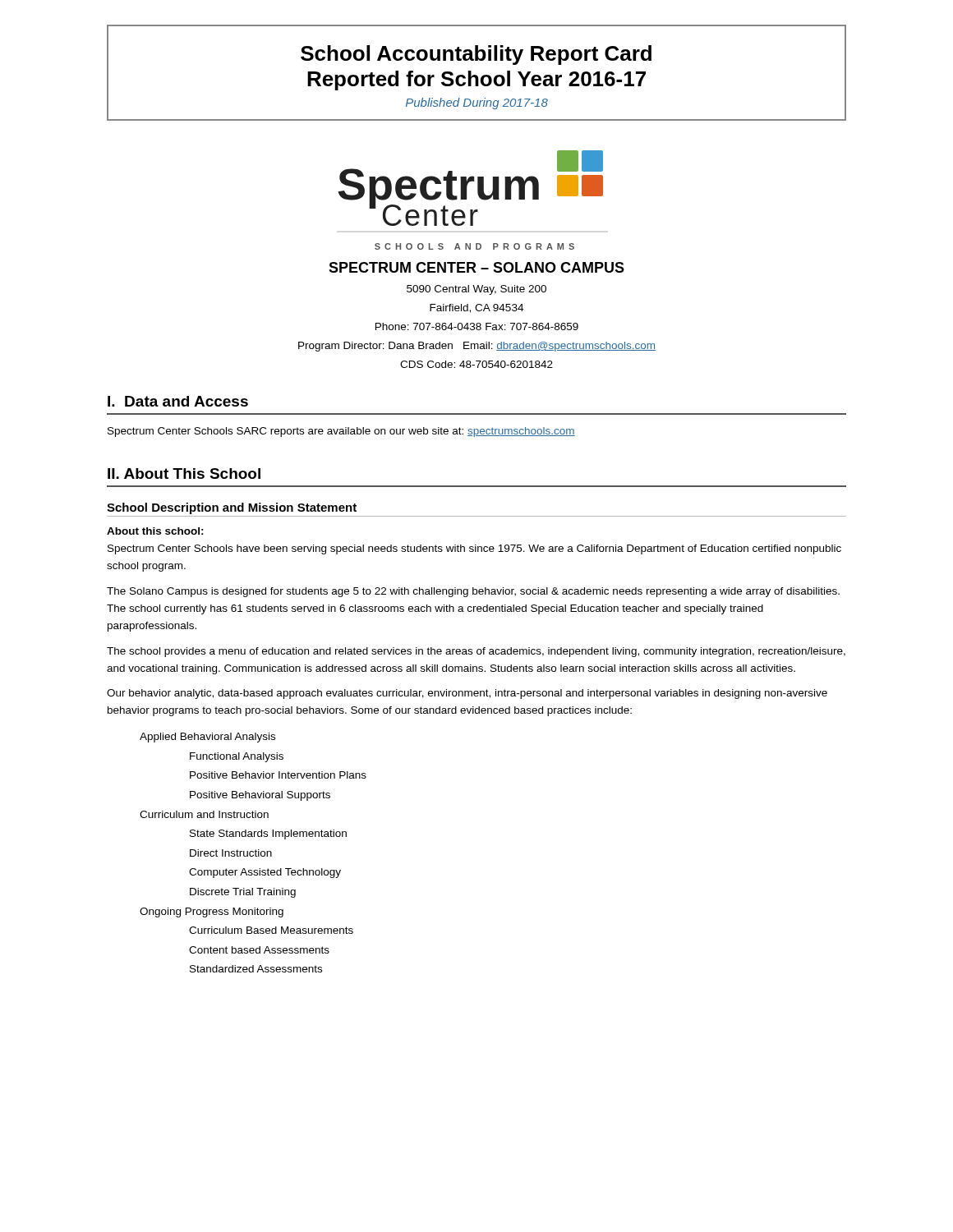The width and height of the screenshot is (953, 1232).
Task: Click on the text block with the text "Our behavior analytic, data-based approach evaluates curricular,"
Action: tap(467, 702)
